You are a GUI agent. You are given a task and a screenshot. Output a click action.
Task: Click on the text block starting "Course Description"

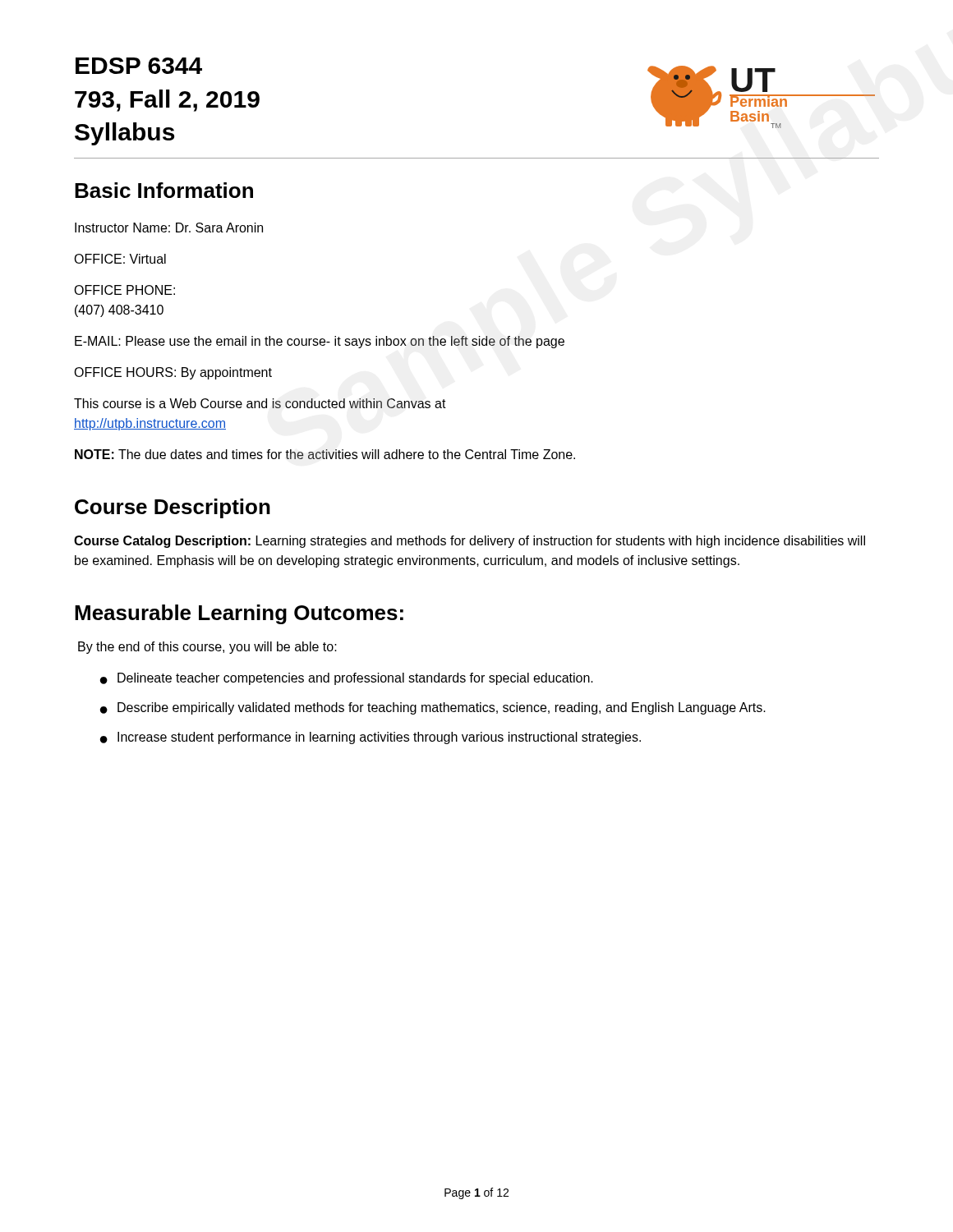click(172, 506)
